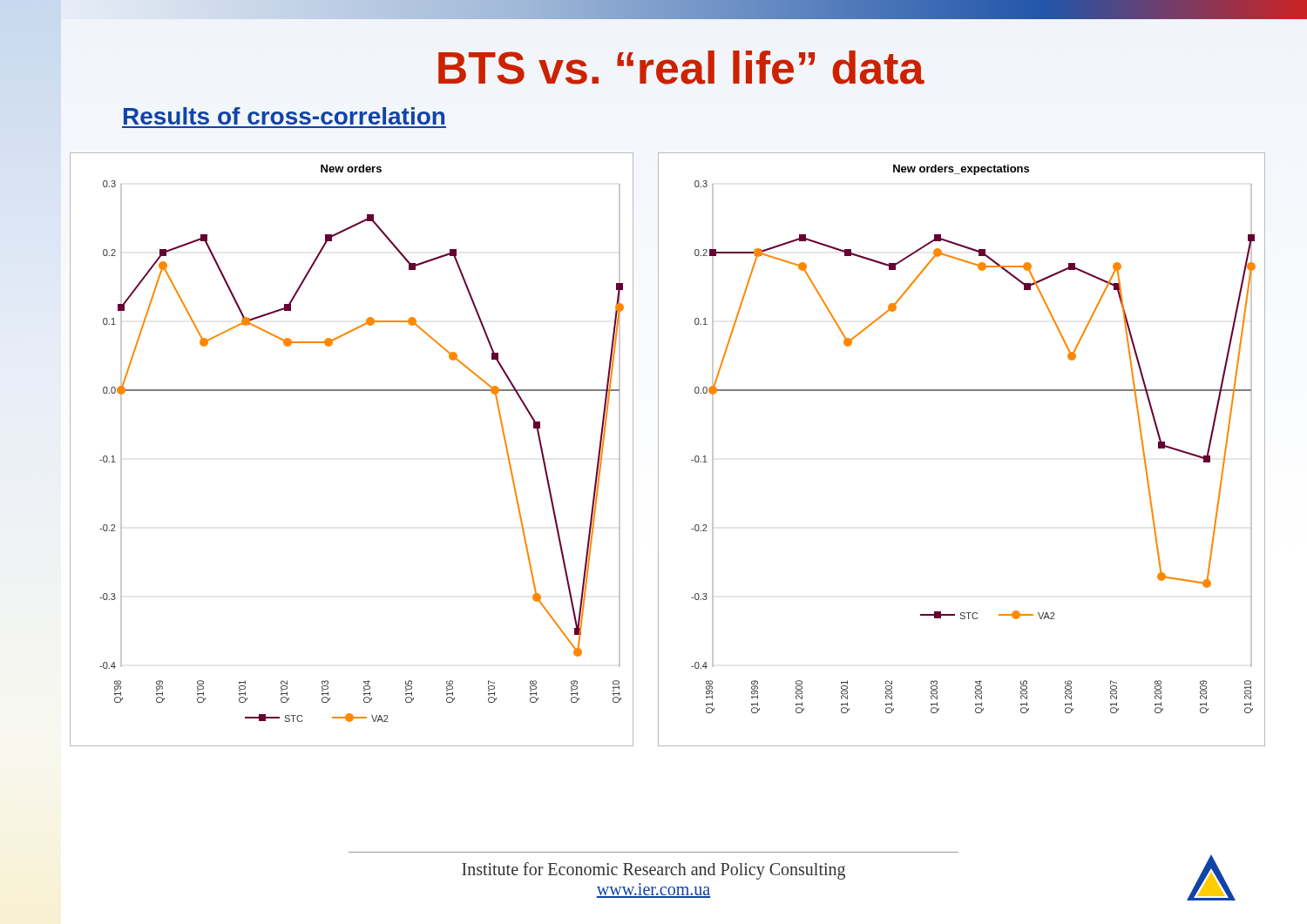Locate the title containing "BTS vs. “real life” data"
The image size is (1307, 924).
click(x=680, y=68)
